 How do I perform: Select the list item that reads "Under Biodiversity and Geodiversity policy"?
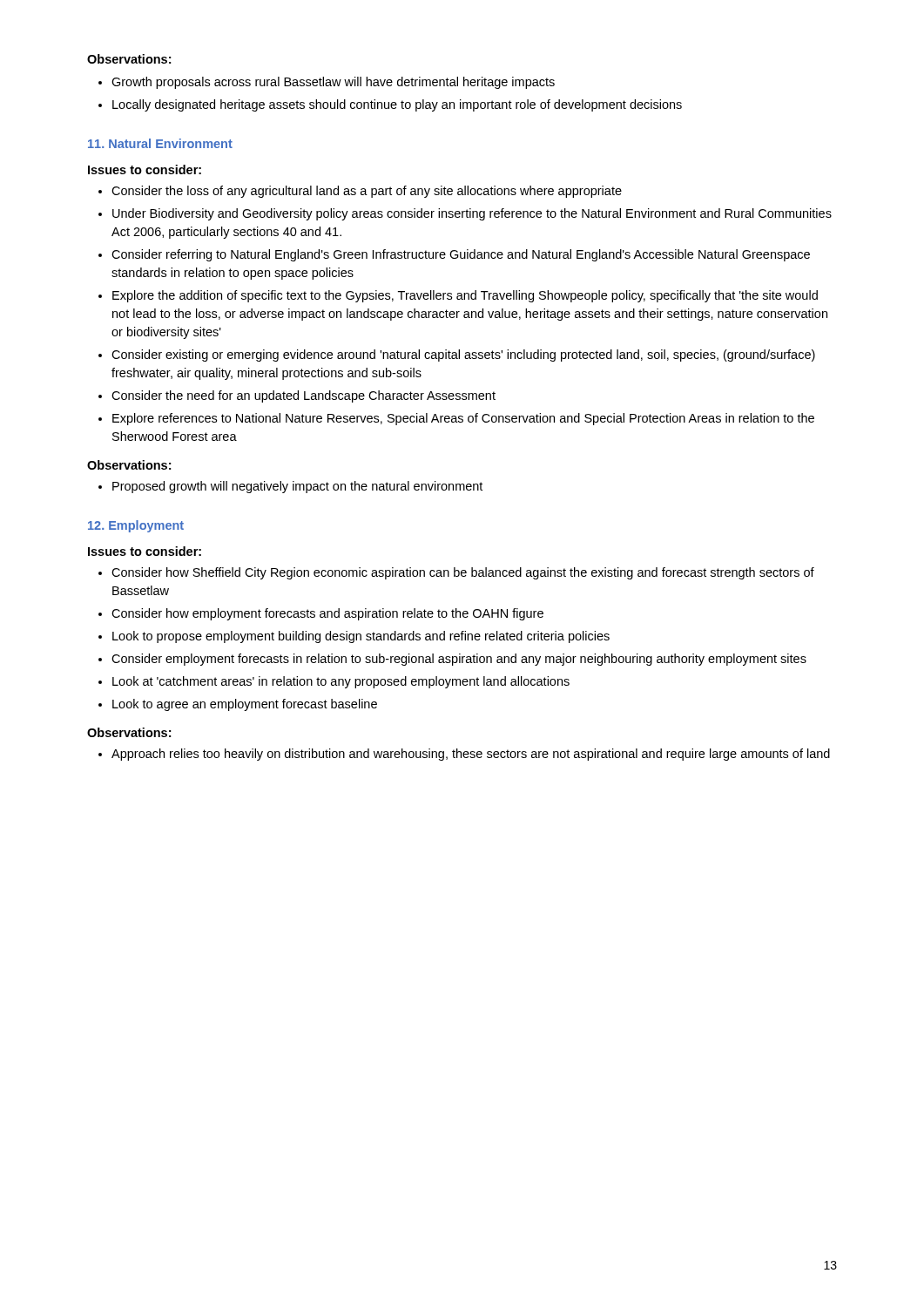474,223
